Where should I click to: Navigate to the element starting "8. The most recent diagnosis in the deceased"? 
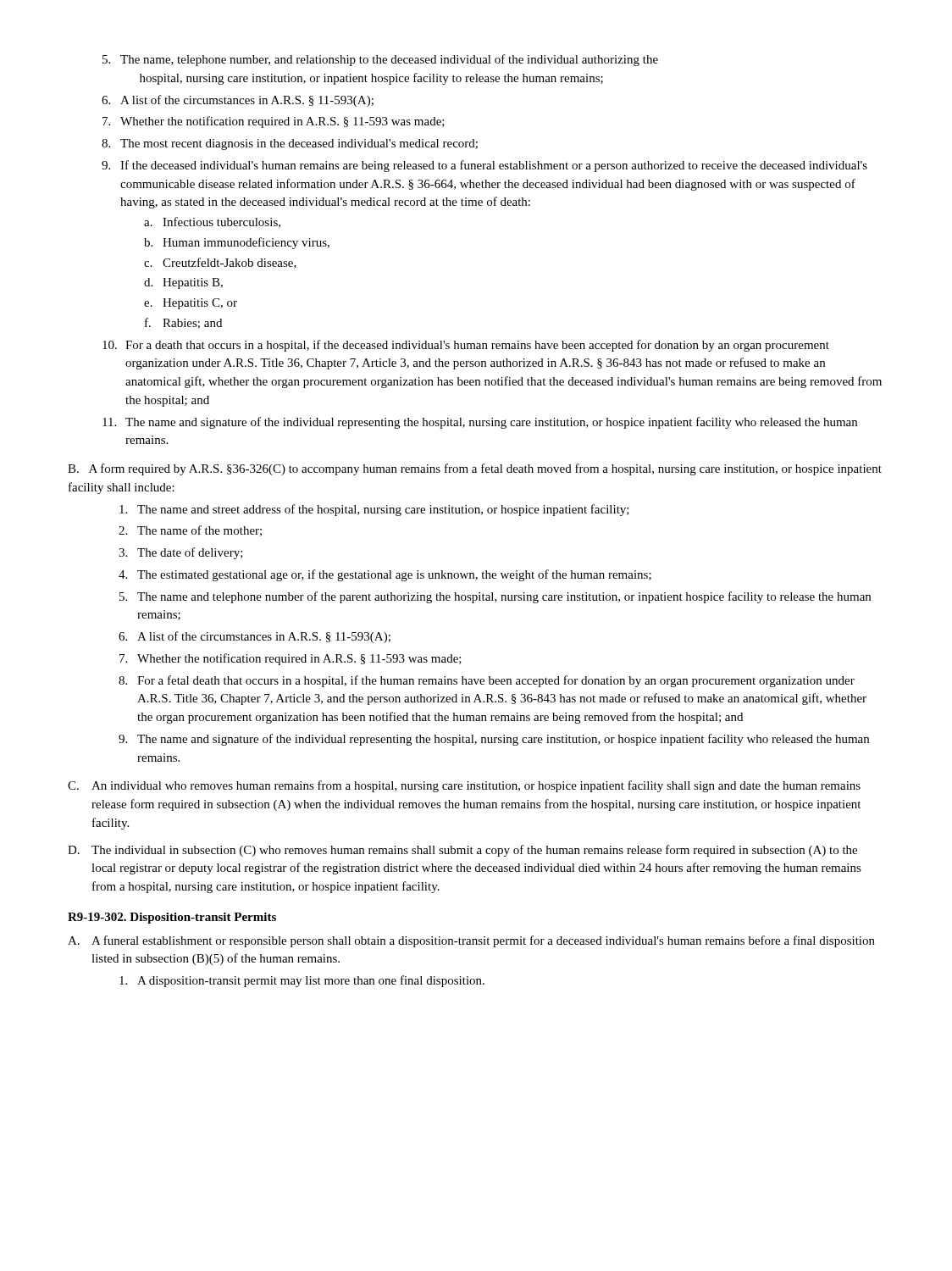pos(290,144)
